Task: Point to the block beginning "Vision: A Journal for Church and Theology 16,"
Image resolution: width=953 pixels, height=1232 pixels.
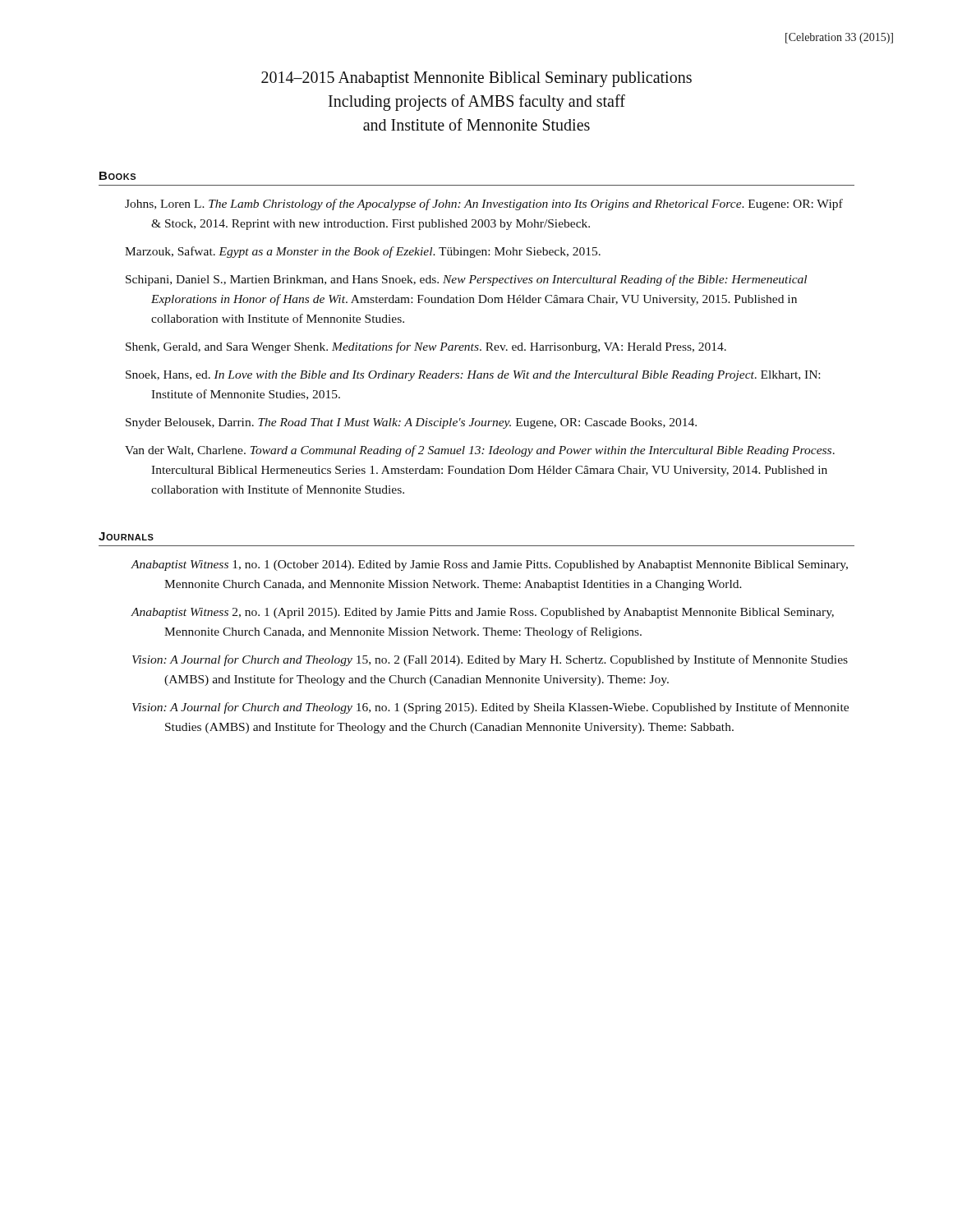Action: click(490, 717)
